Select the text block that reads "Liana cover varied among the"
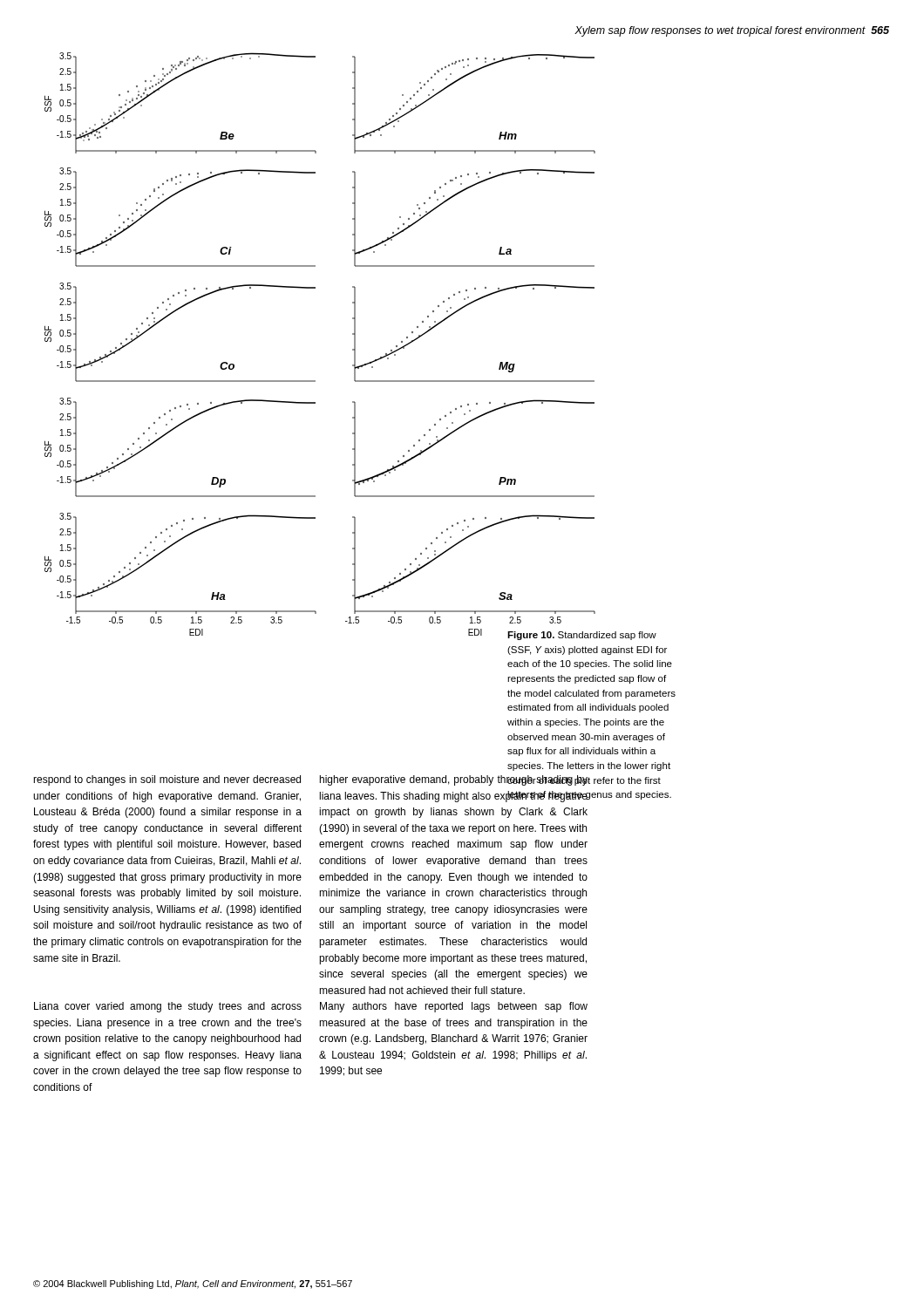The image size is (924, 1308). [x=167, y=1047]
